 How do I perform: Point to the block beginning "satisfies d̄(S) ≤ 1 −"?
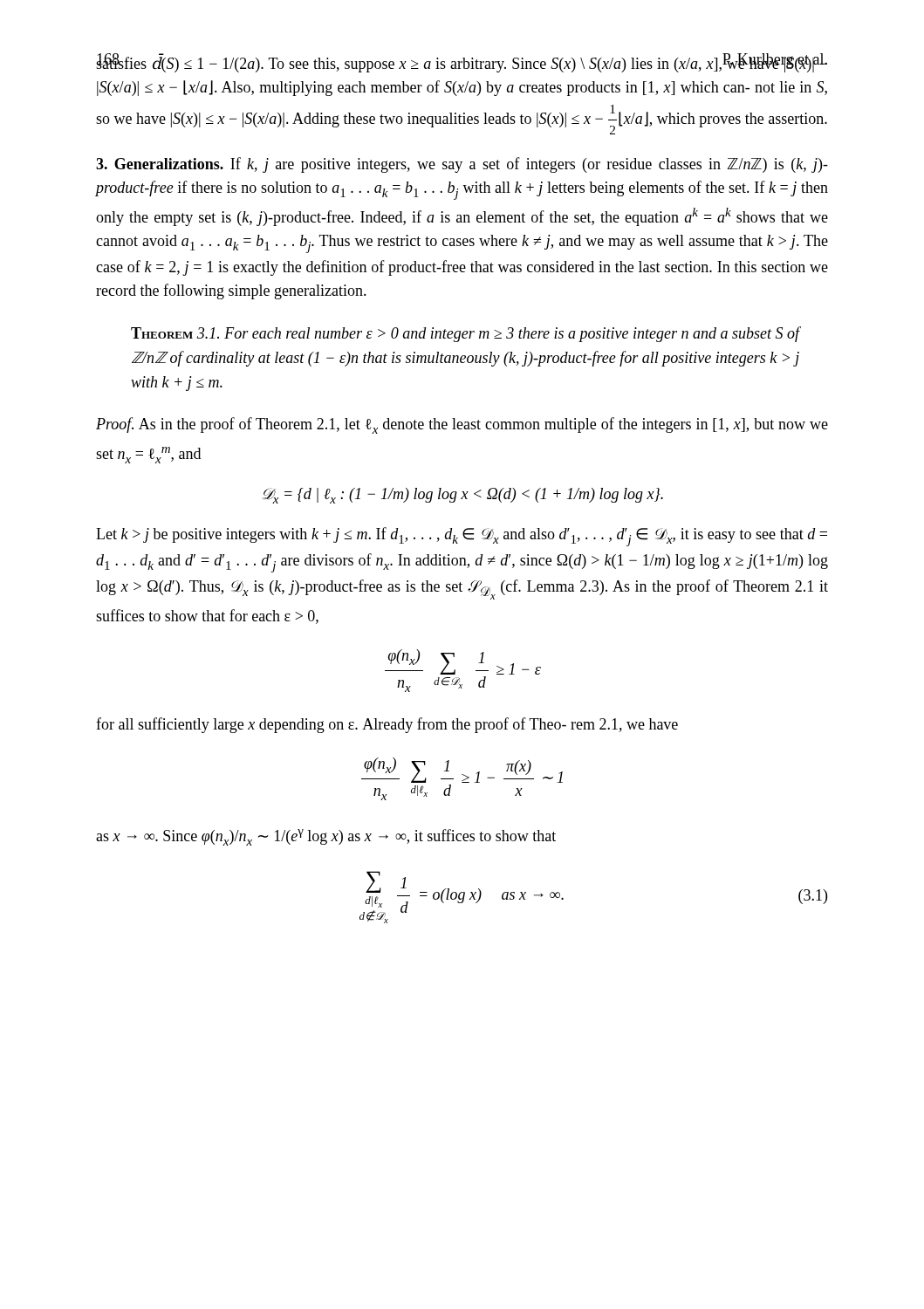point(462,96)
